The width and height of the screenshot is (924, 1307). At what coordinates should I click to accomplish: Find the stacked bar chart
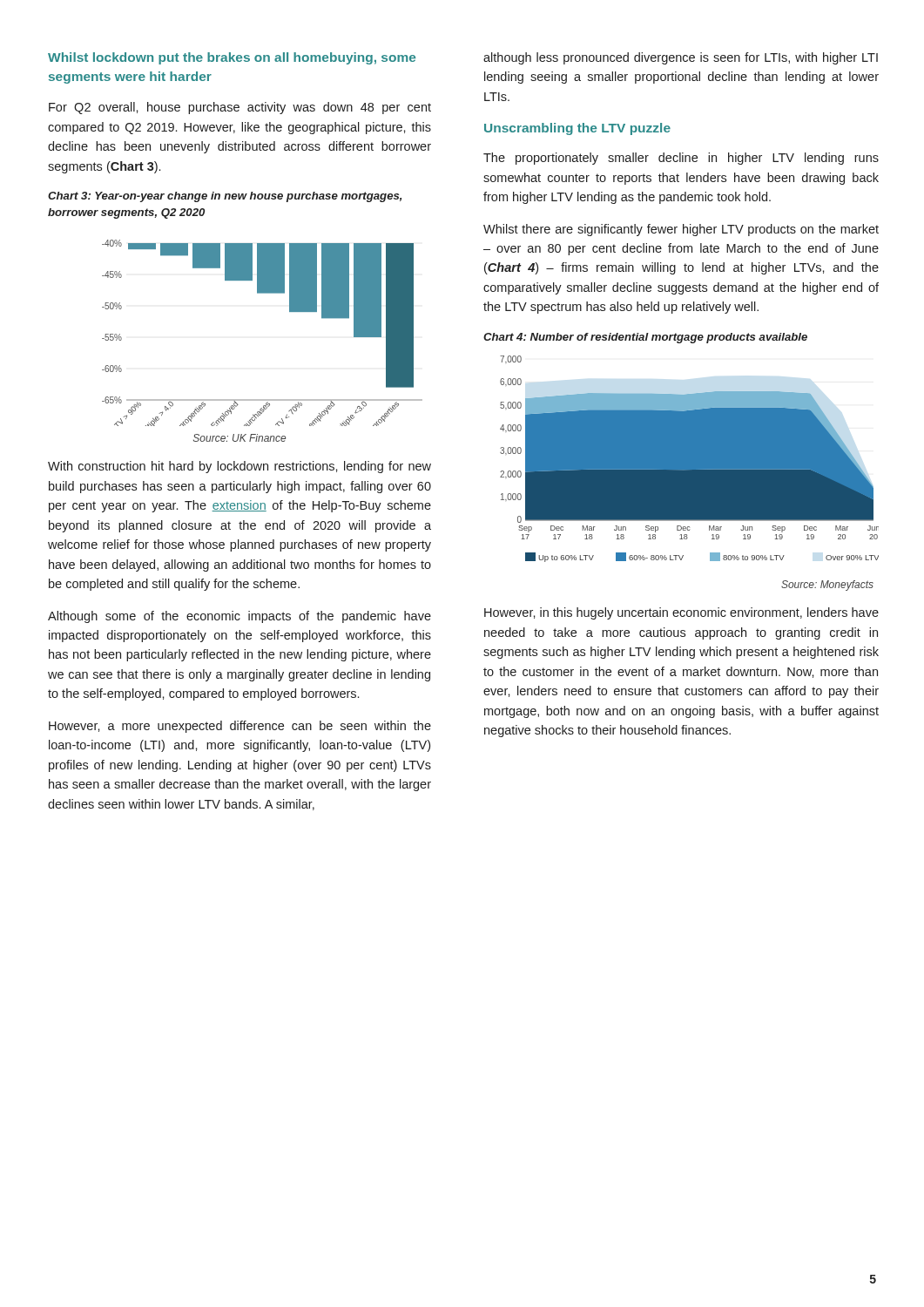click(681, 463)
